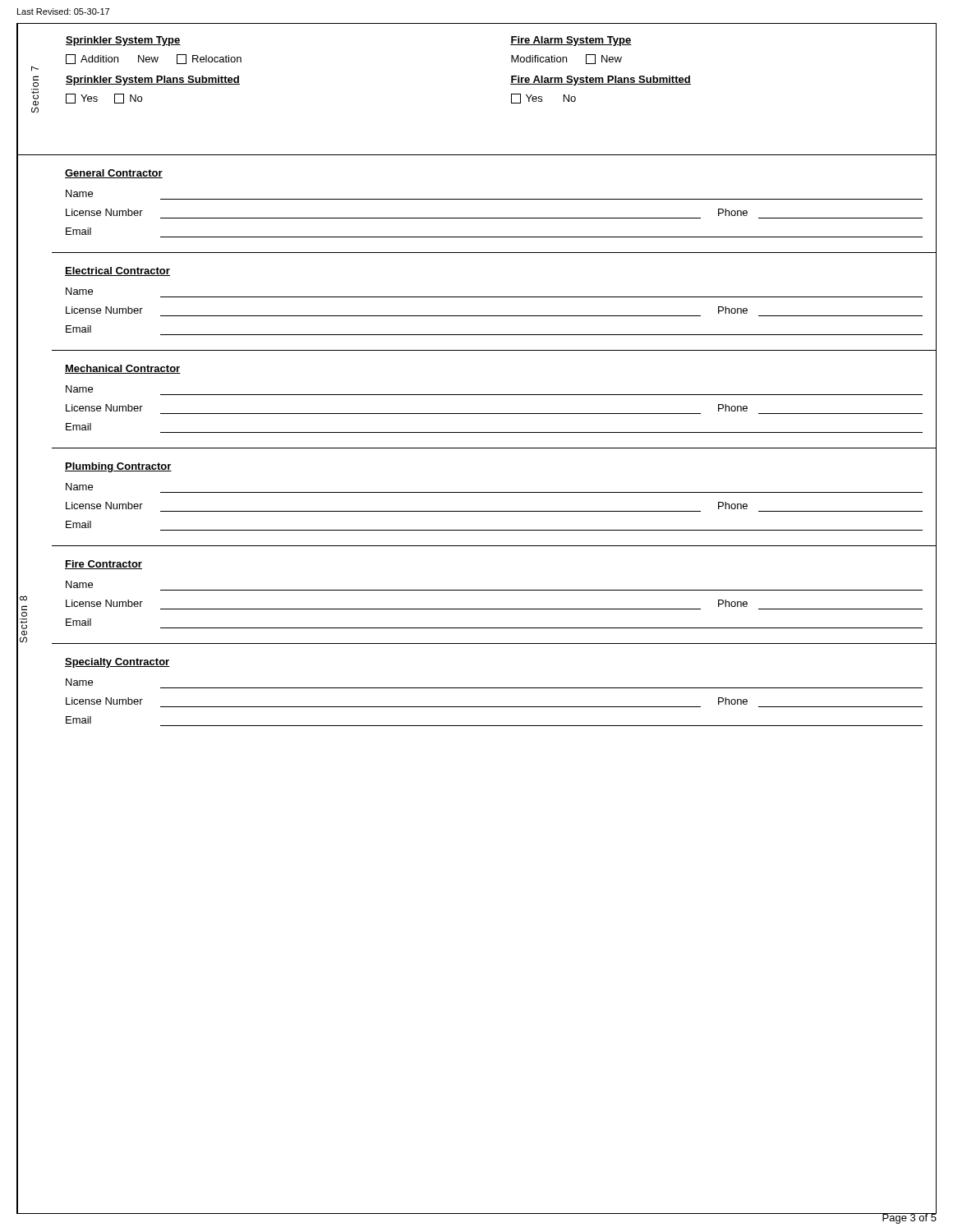Find "Modification New" on this page
The image size is (953, 1232).
click(x=566, y=59)
